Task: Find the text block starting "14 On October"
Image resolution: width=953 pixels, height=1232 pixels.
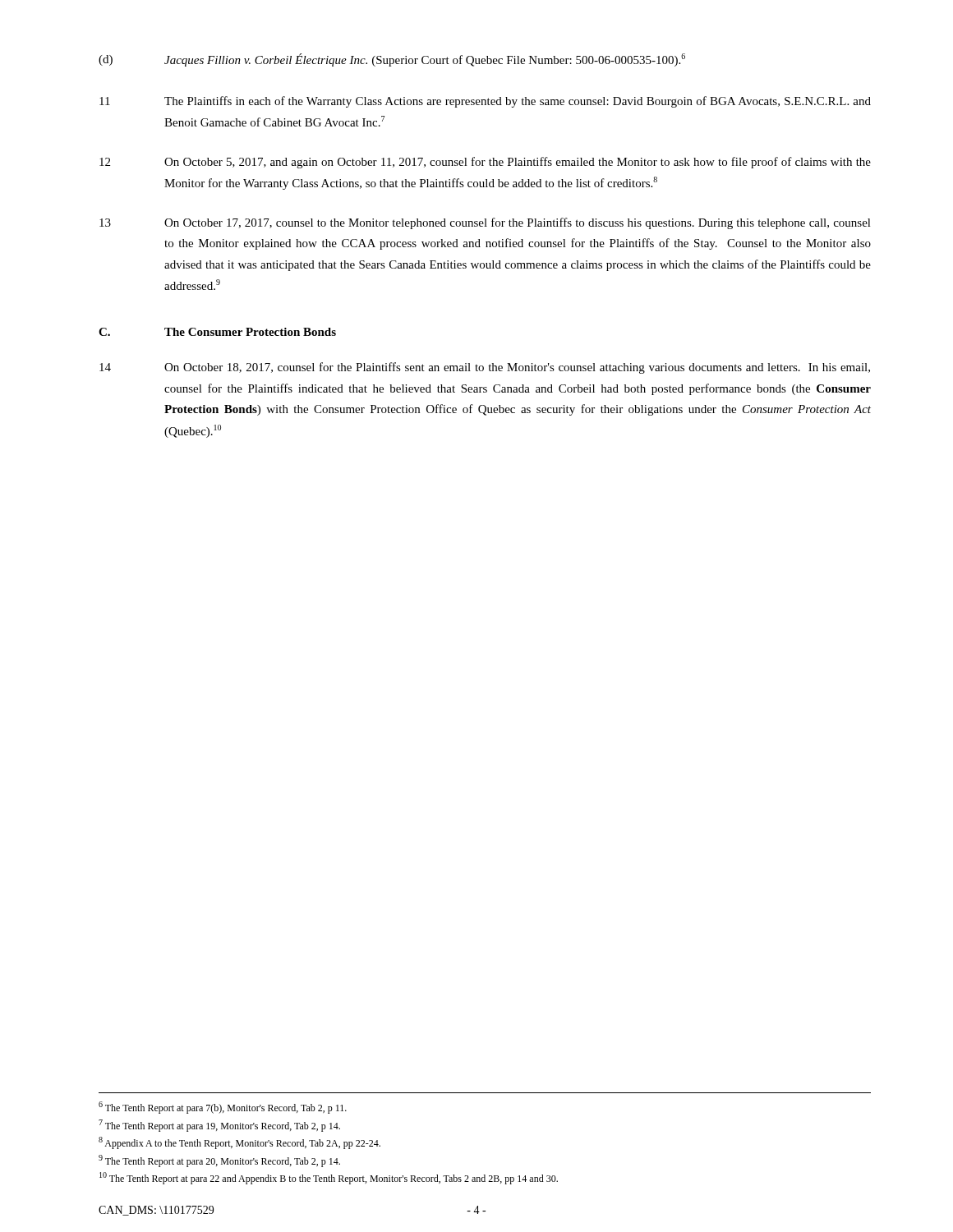Action: [x=485, y=400]
